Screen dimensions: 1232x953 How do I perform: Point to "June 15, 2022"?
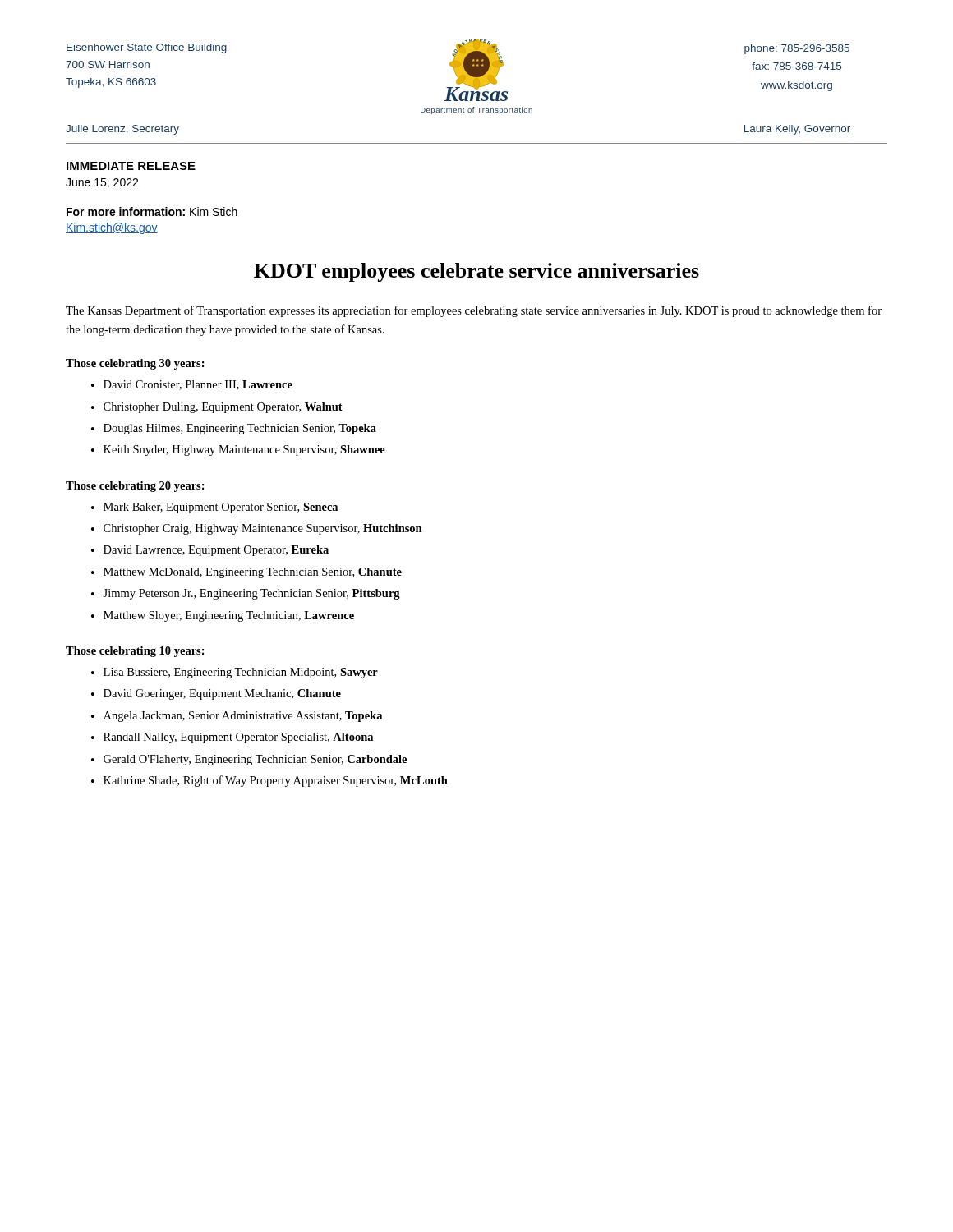102,182
